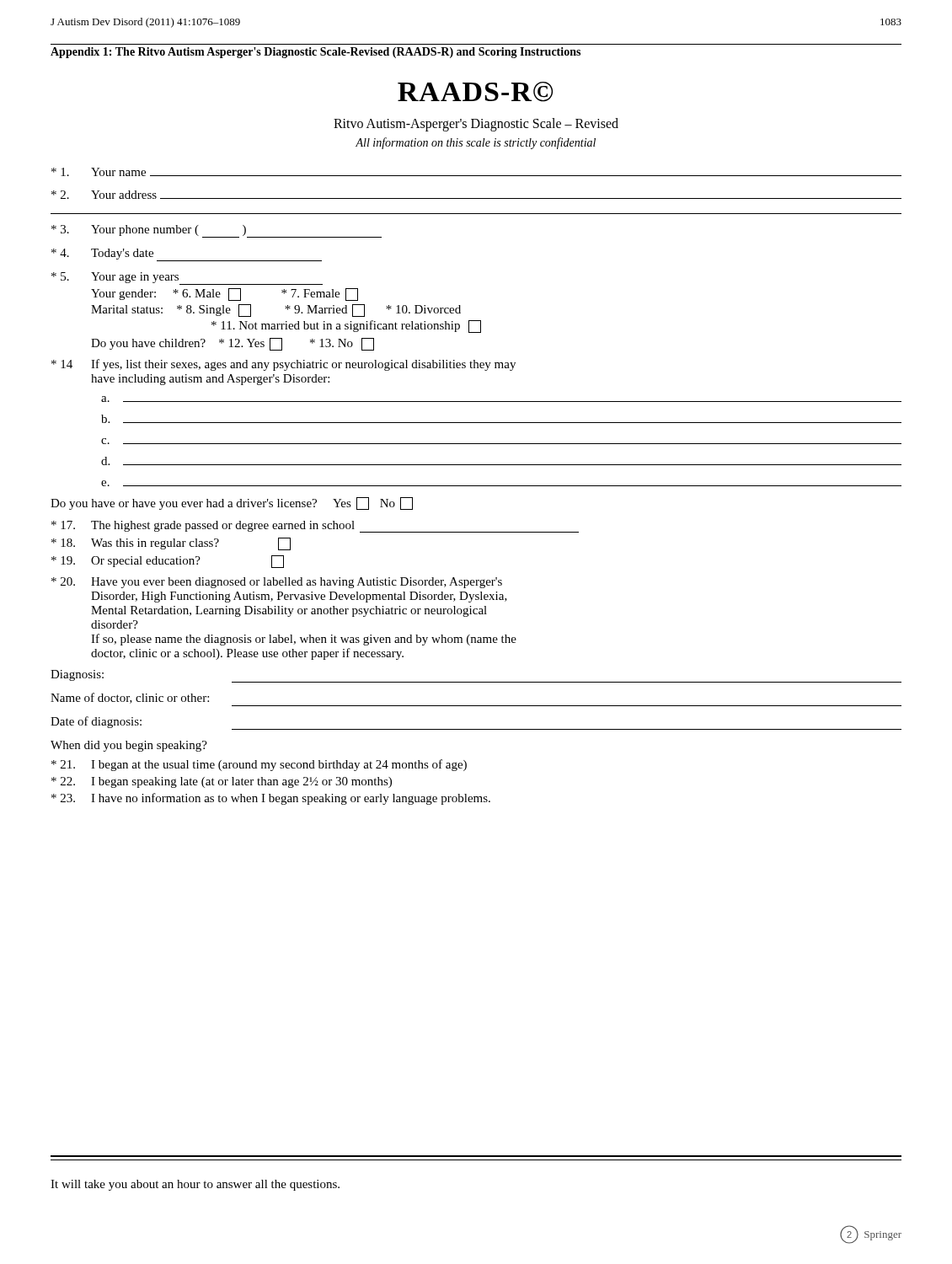Select the list item containing "23. I have"

pyautogui.click(x=271, y=799)
